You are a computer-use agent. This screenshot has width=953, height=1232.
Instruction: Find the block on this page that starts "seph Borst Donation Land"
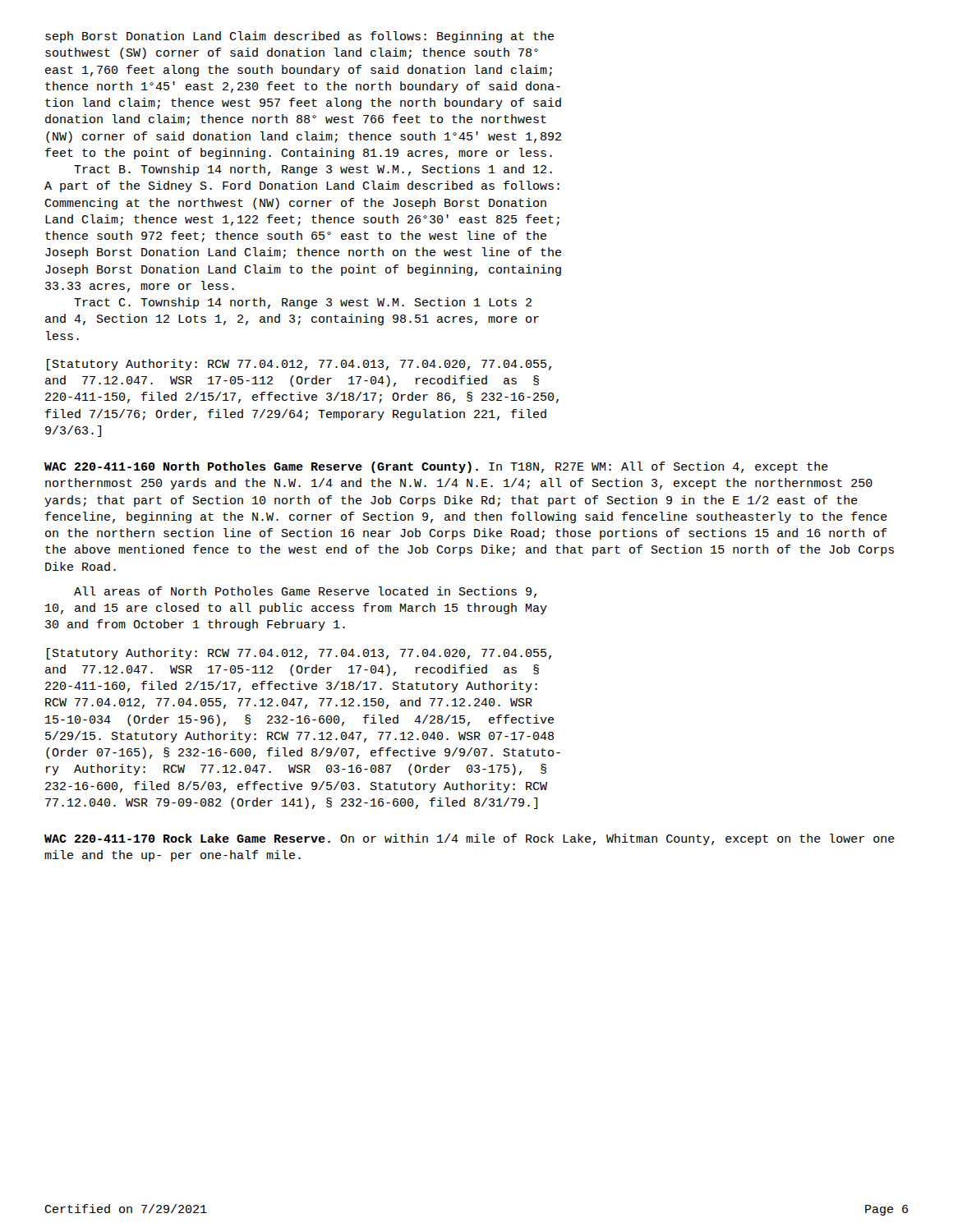(x=303, y=187)
